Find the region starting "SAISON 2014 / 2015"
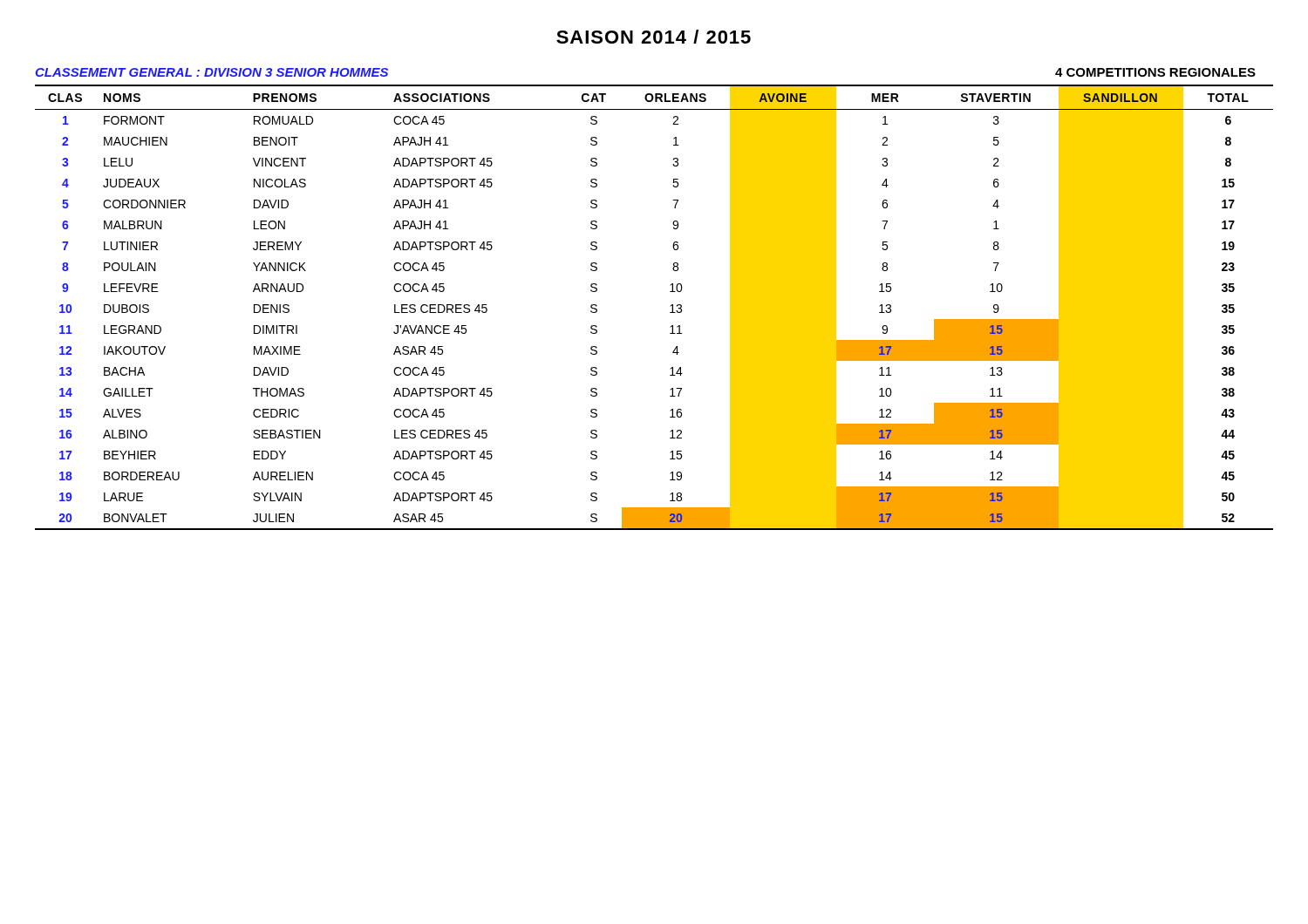 pyautogui.click(x=654, y=37)
